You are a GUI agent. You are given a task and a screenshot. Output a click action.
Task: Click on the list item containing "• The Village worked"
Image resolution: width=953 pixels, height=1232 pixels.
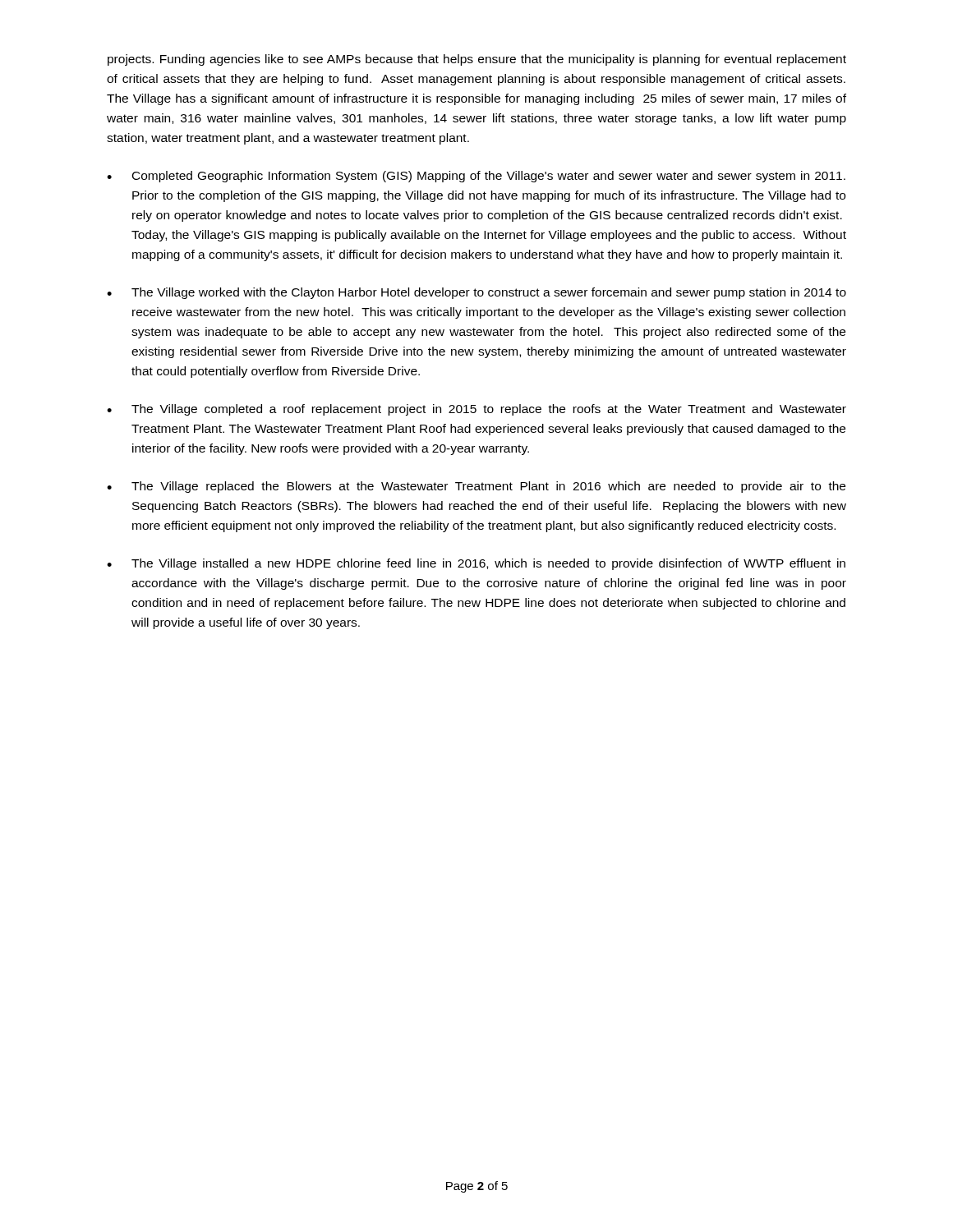476,332
